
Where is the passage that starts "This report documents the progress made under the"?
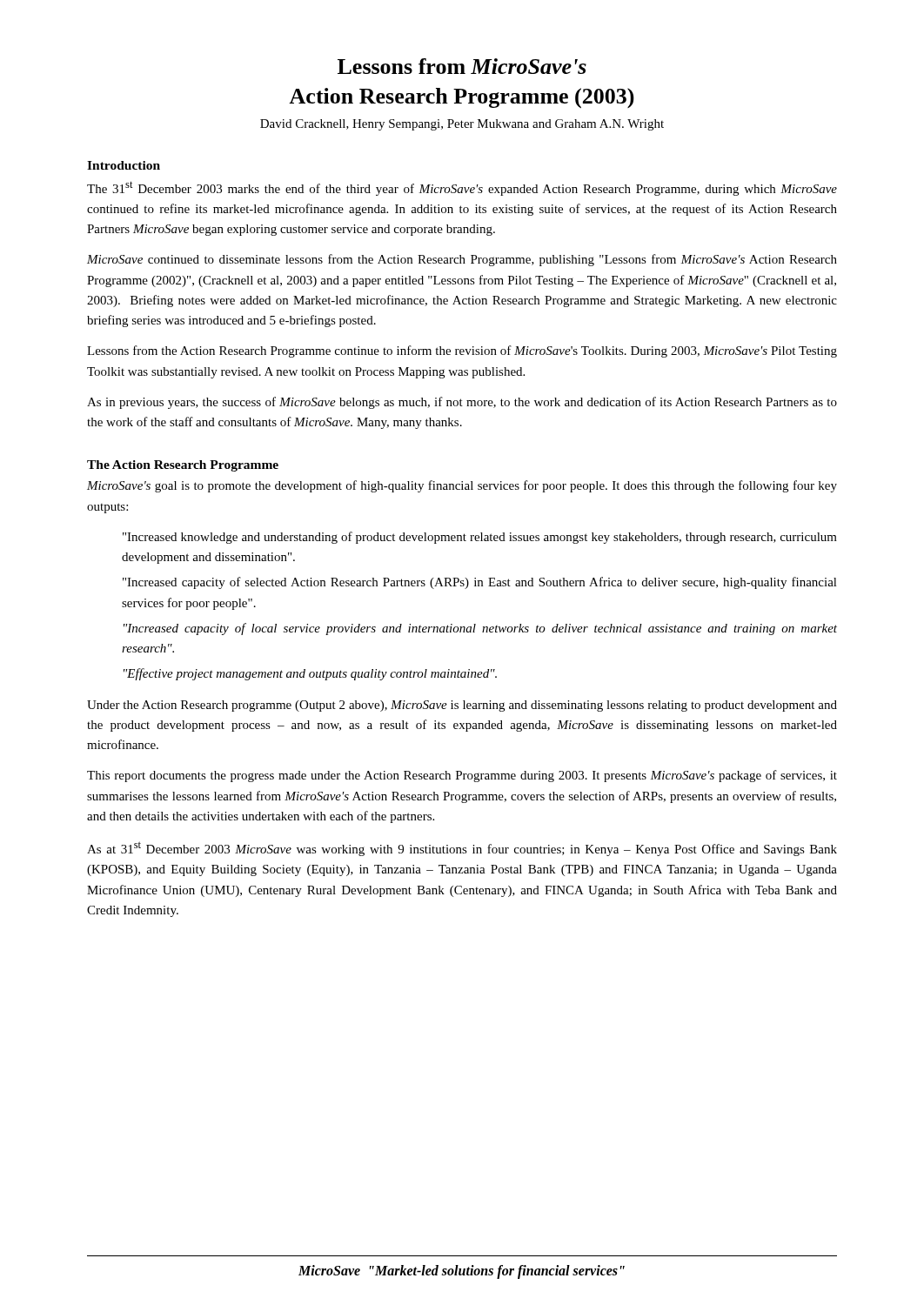(462, 796)
